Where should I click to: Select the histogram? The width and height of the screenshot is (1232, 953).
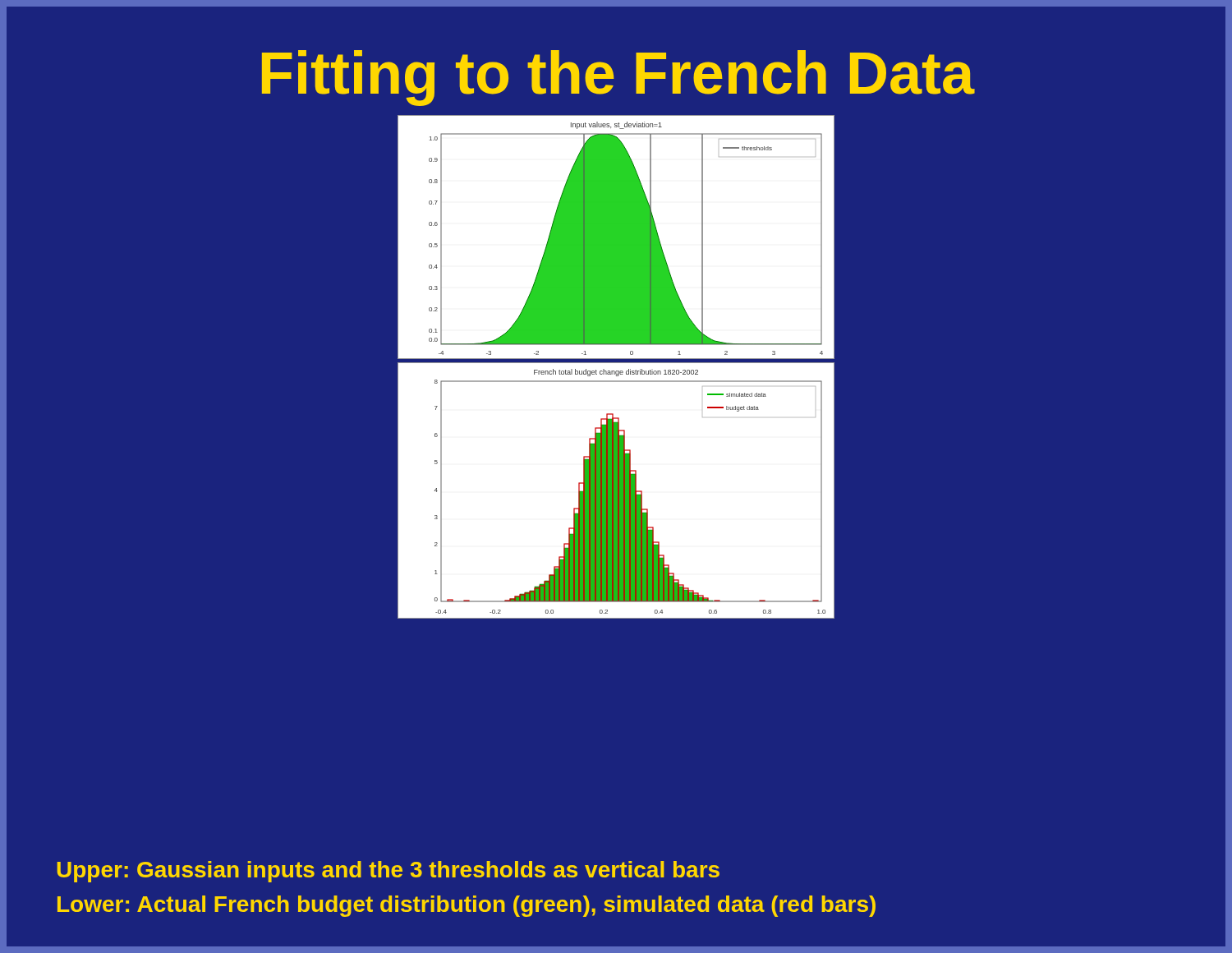coord(616,490)
